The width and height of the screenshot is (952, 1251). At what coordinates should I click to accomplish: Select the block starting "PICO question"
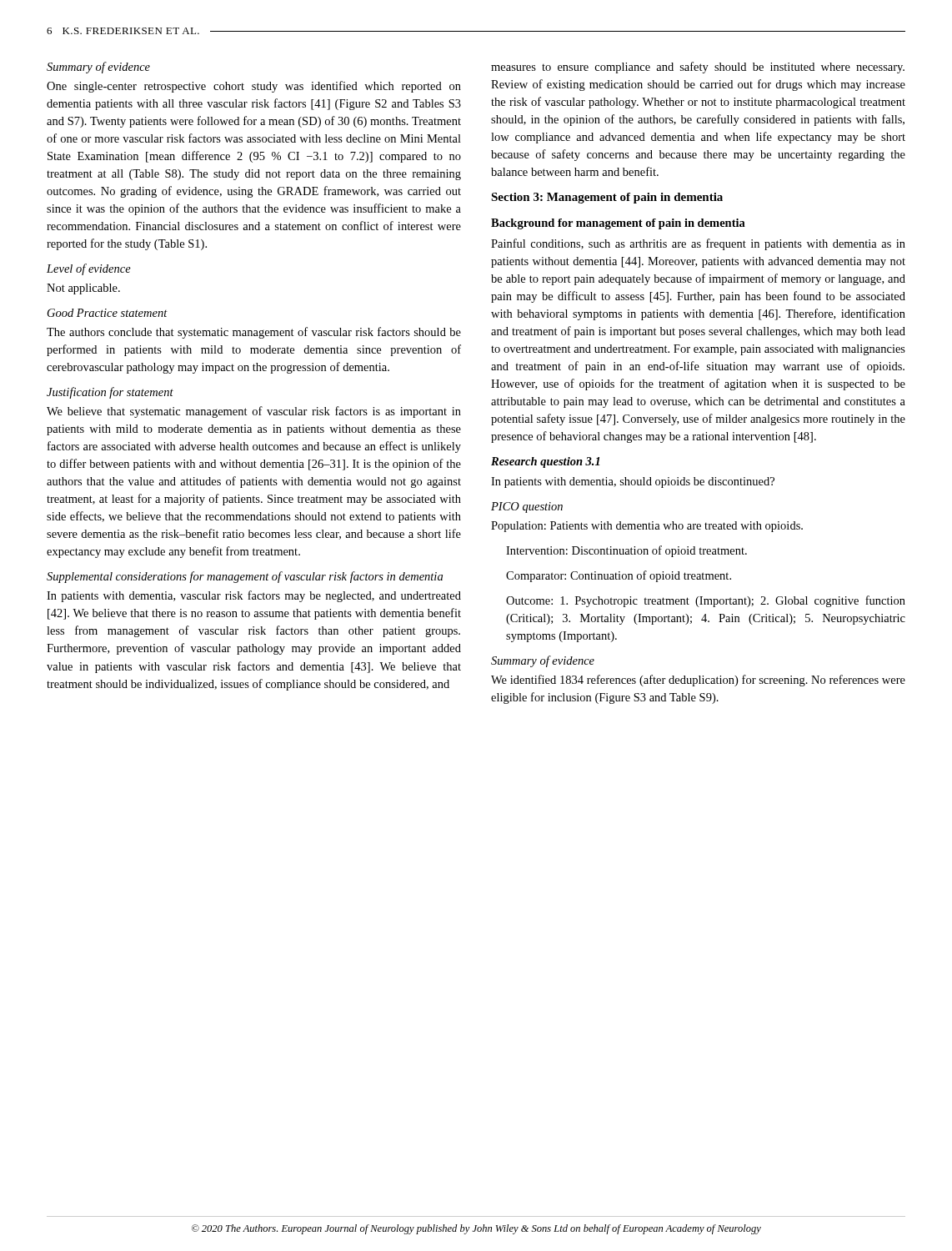527,507
